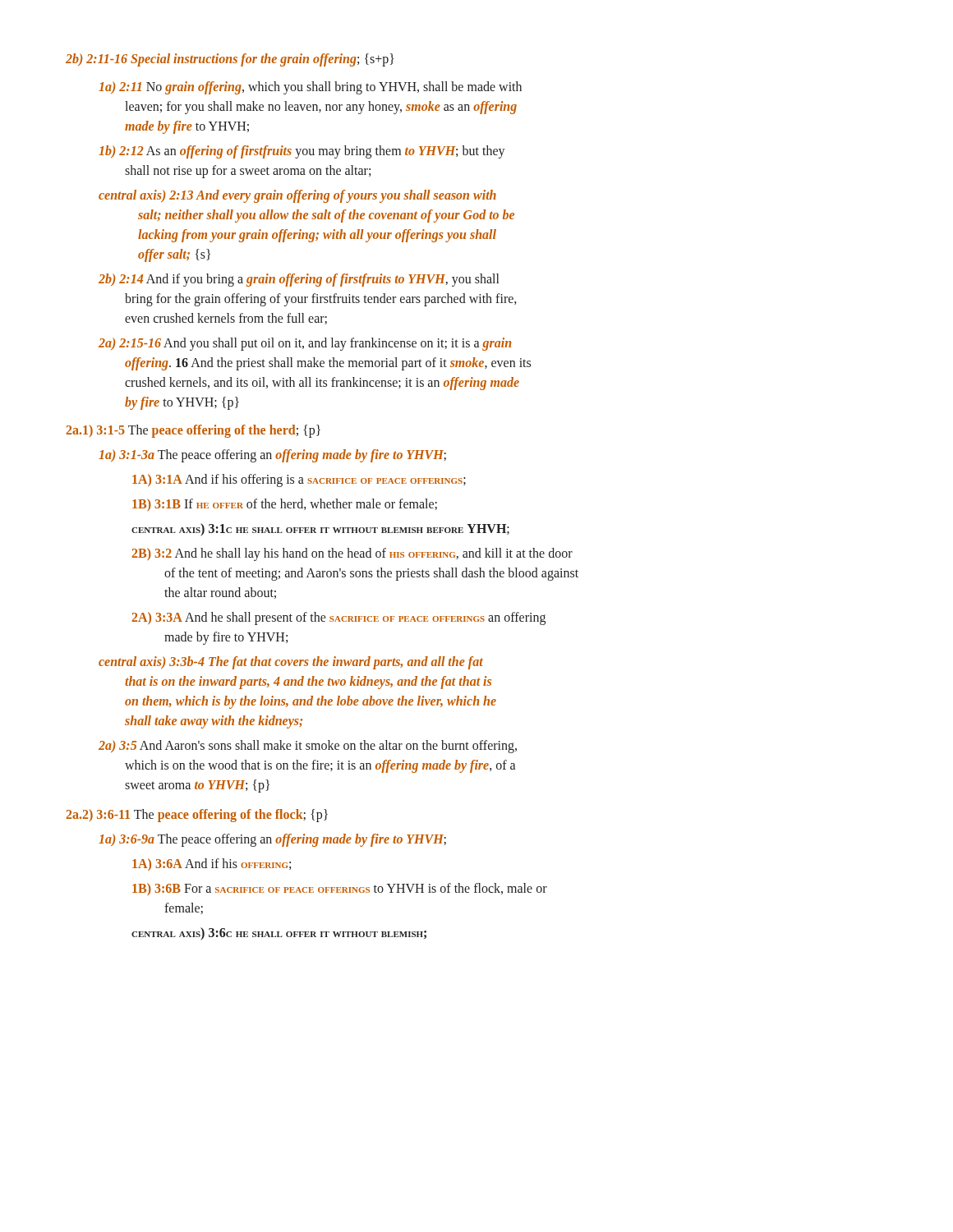Click on the section header containing "2b) 2:11-16 Special instructions for"
Viewport: 953px width, 1232px height.
(230, 60)
